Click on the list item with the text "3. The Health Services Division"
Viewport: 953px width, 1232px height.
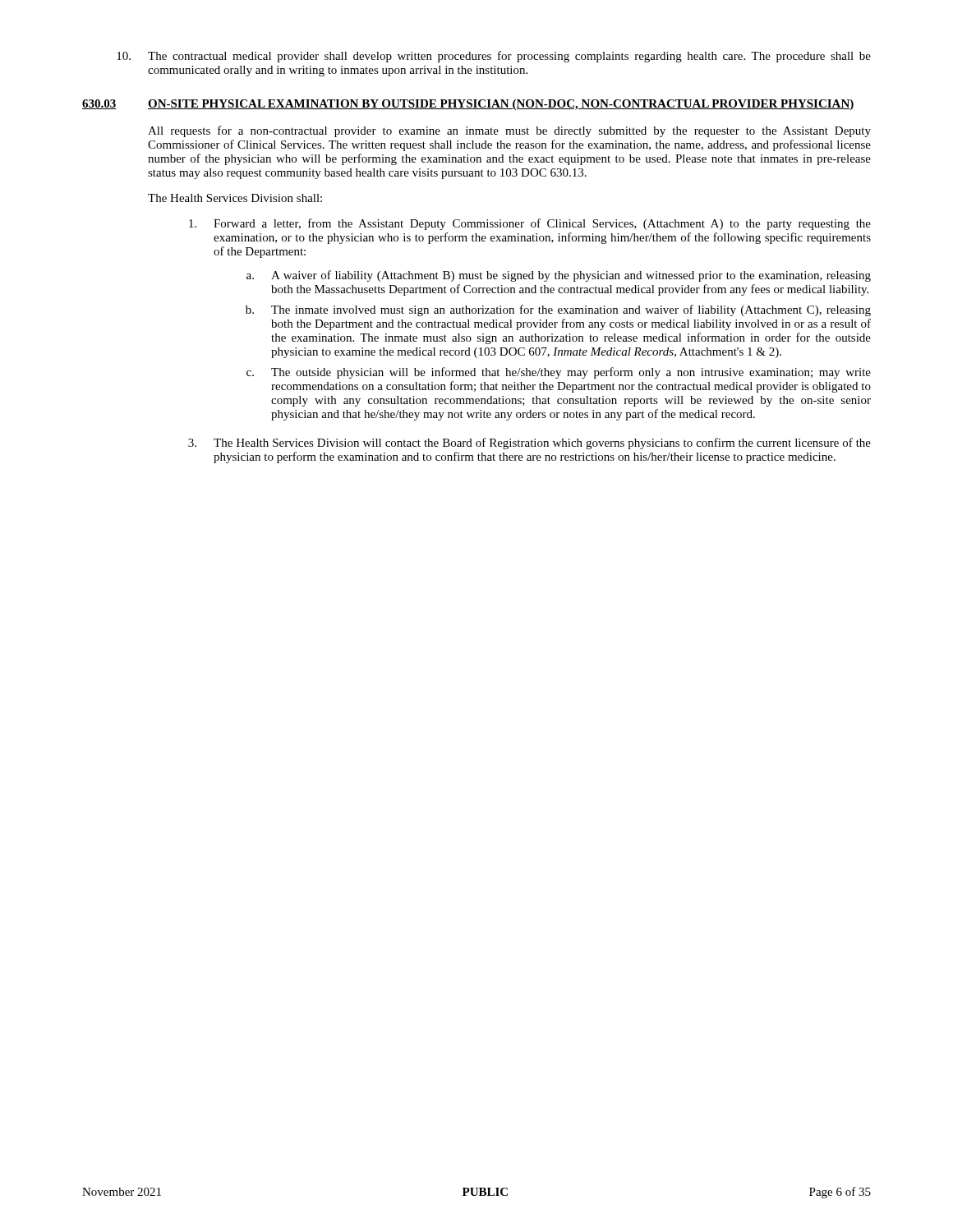click(509, 450)
